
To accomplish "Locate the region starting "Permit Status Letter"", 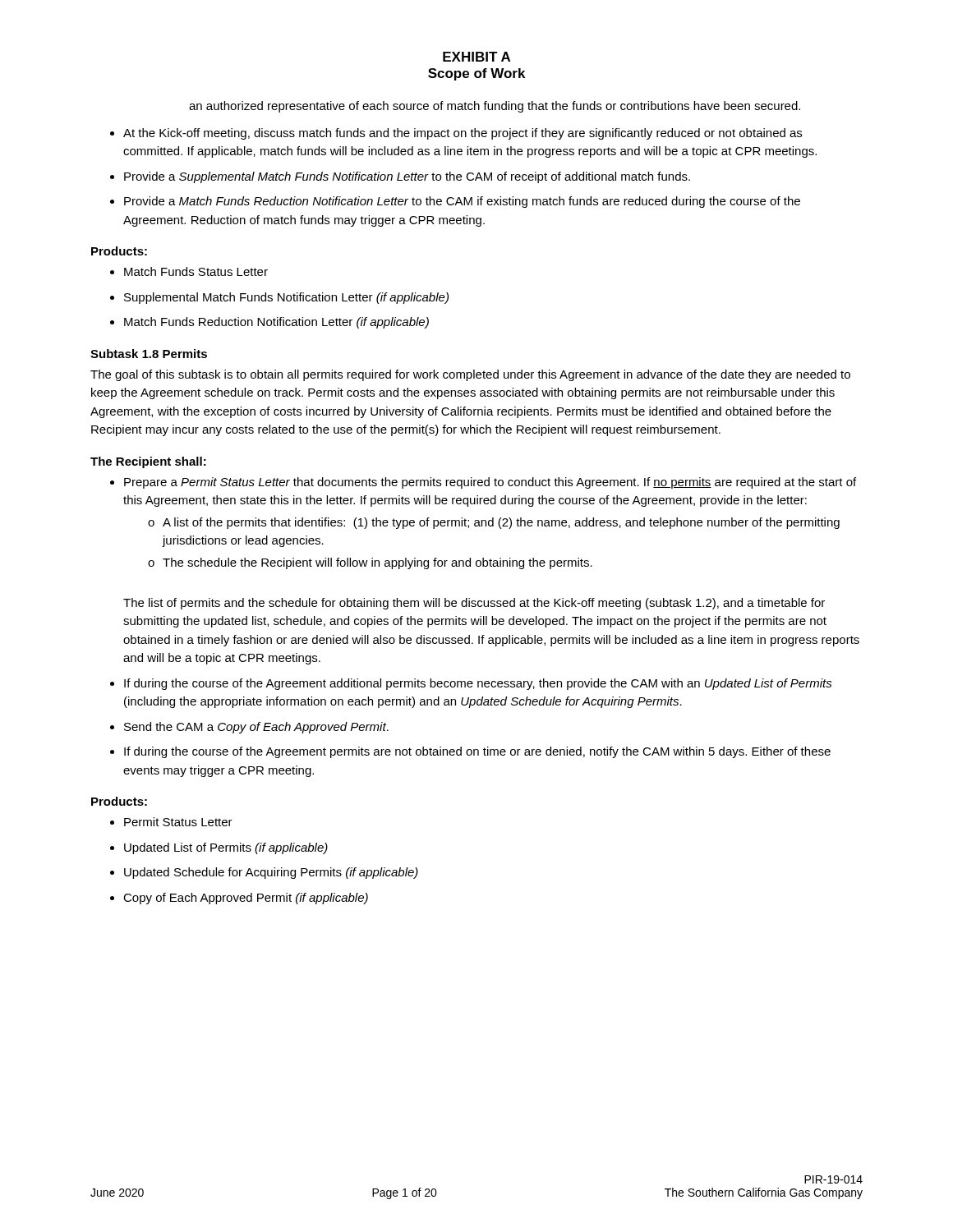I will (178, 822).
